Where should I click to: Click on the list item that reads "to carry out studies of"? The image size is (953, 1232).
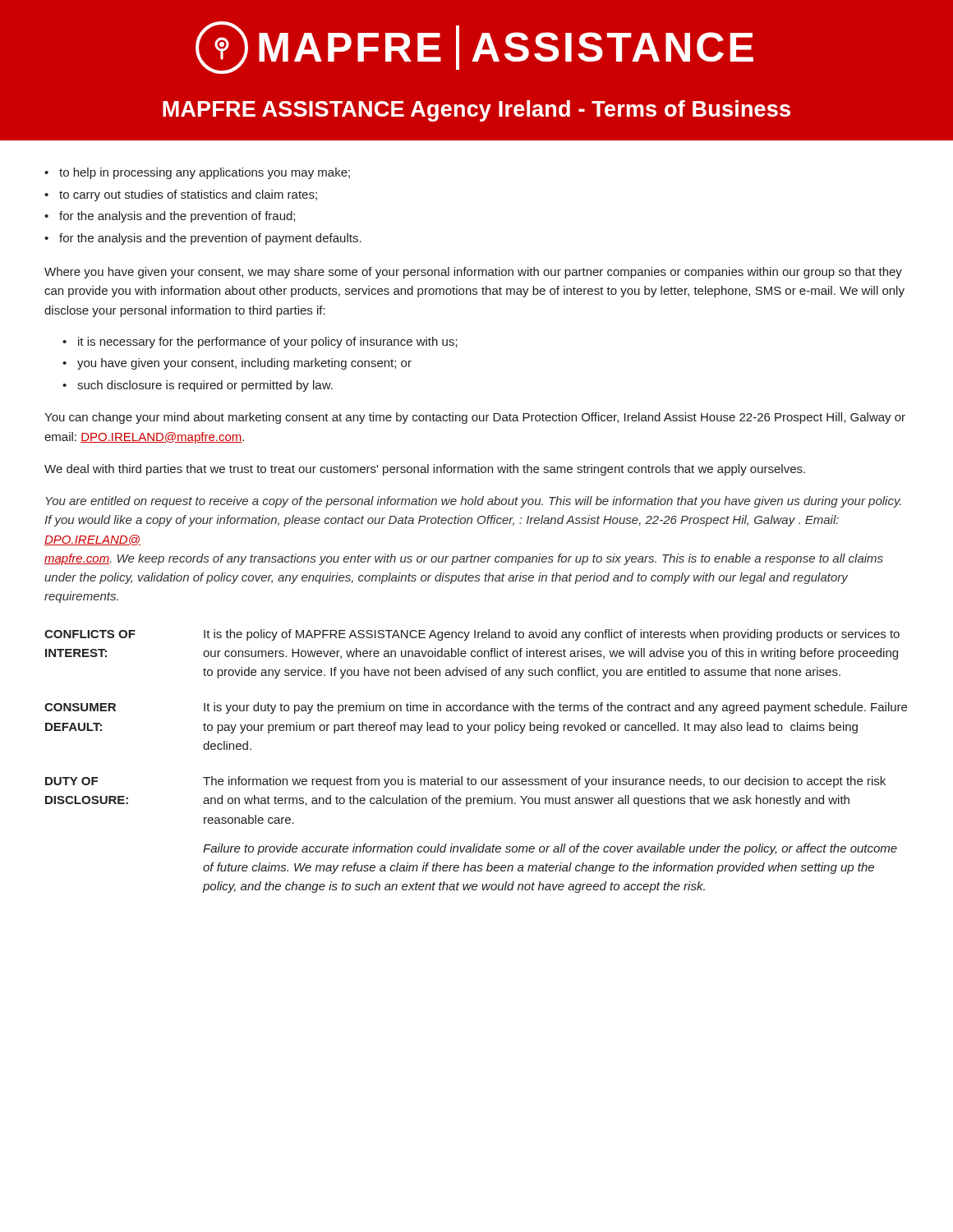[x=189, y=194]
